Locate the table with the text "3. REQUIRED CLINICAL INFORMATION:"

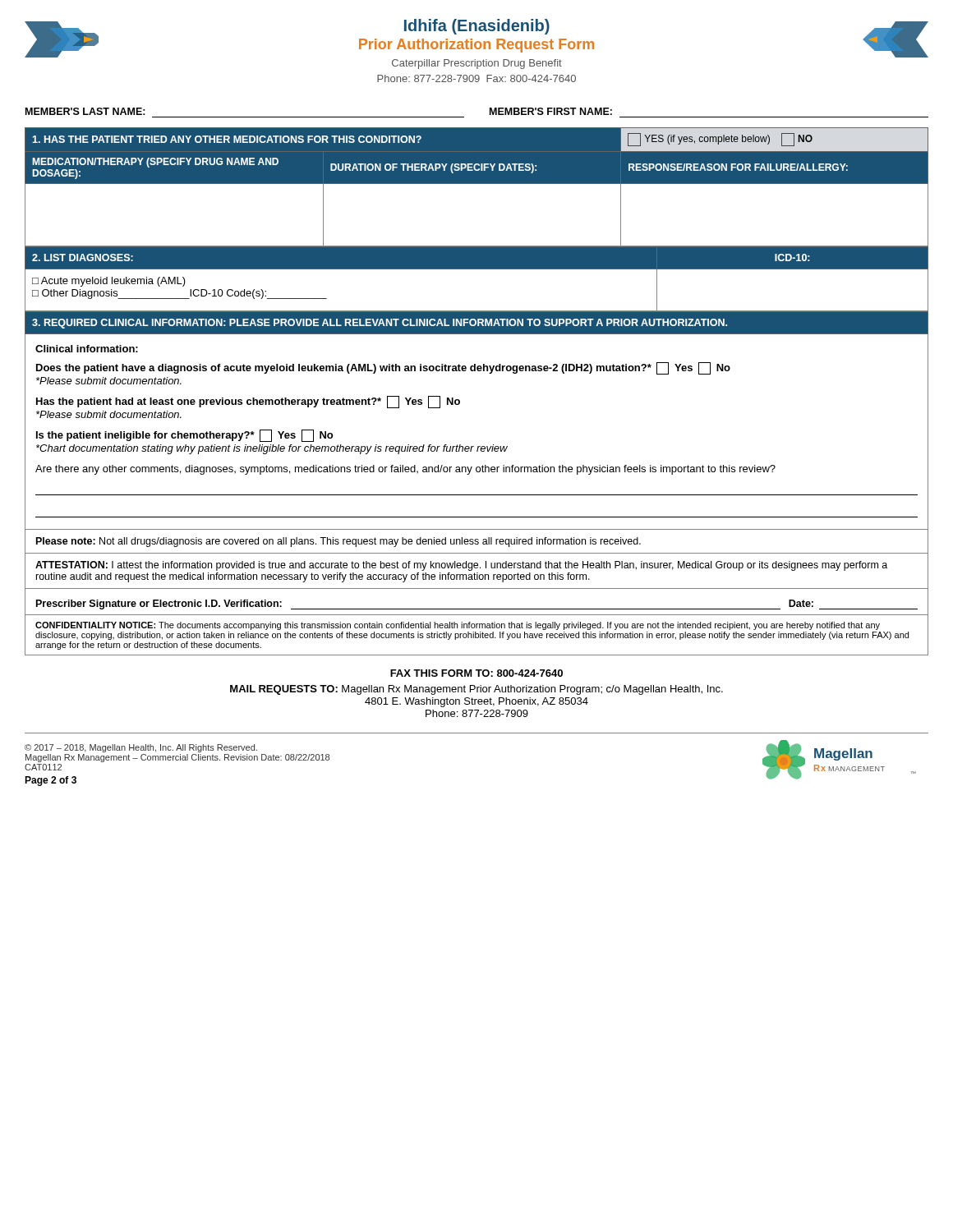476,421
